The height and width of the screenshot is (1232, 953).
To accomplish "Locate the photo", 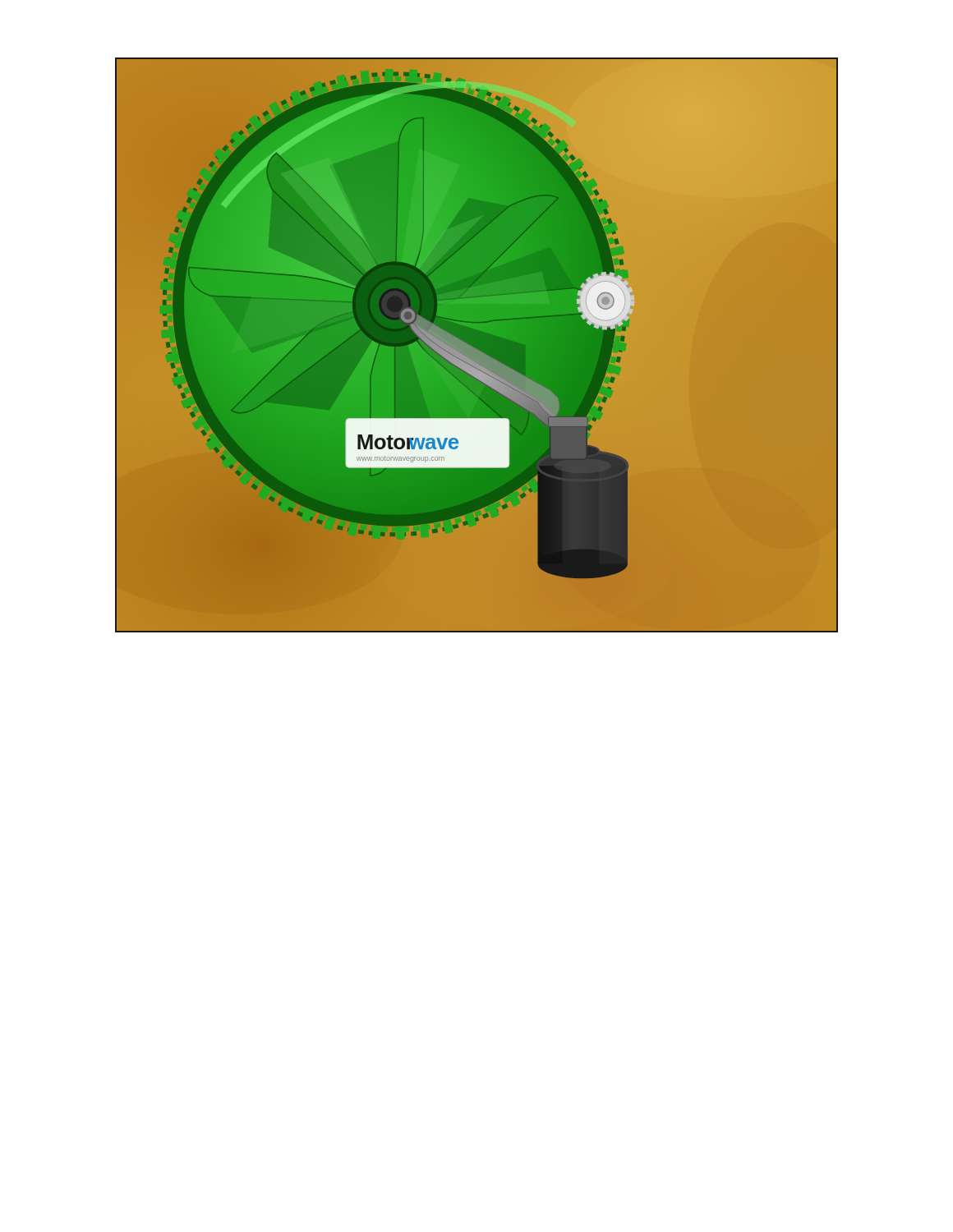I will coord(476,345).
